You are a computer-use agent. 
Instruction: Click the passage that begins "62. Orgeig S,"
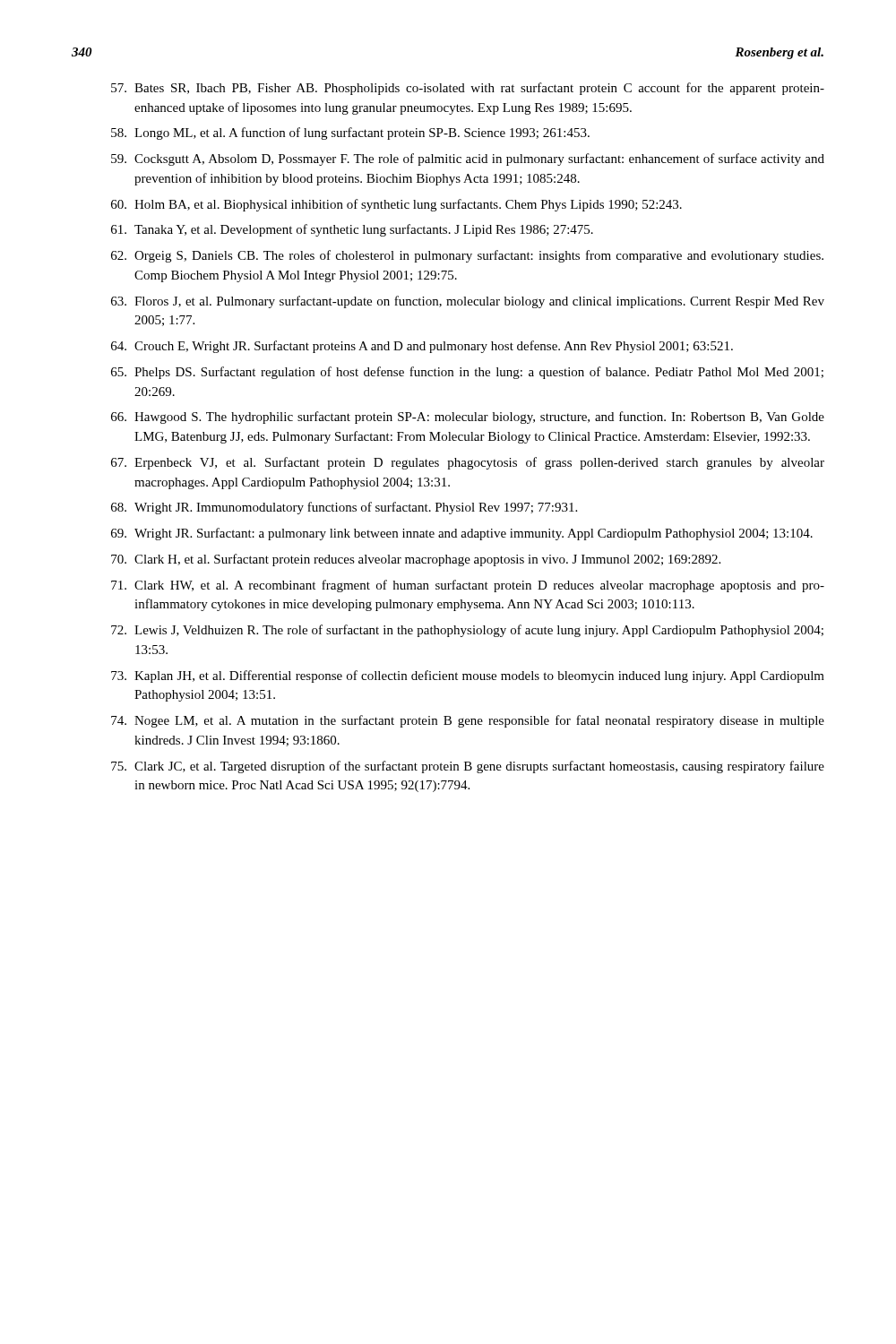pos(457,266)
